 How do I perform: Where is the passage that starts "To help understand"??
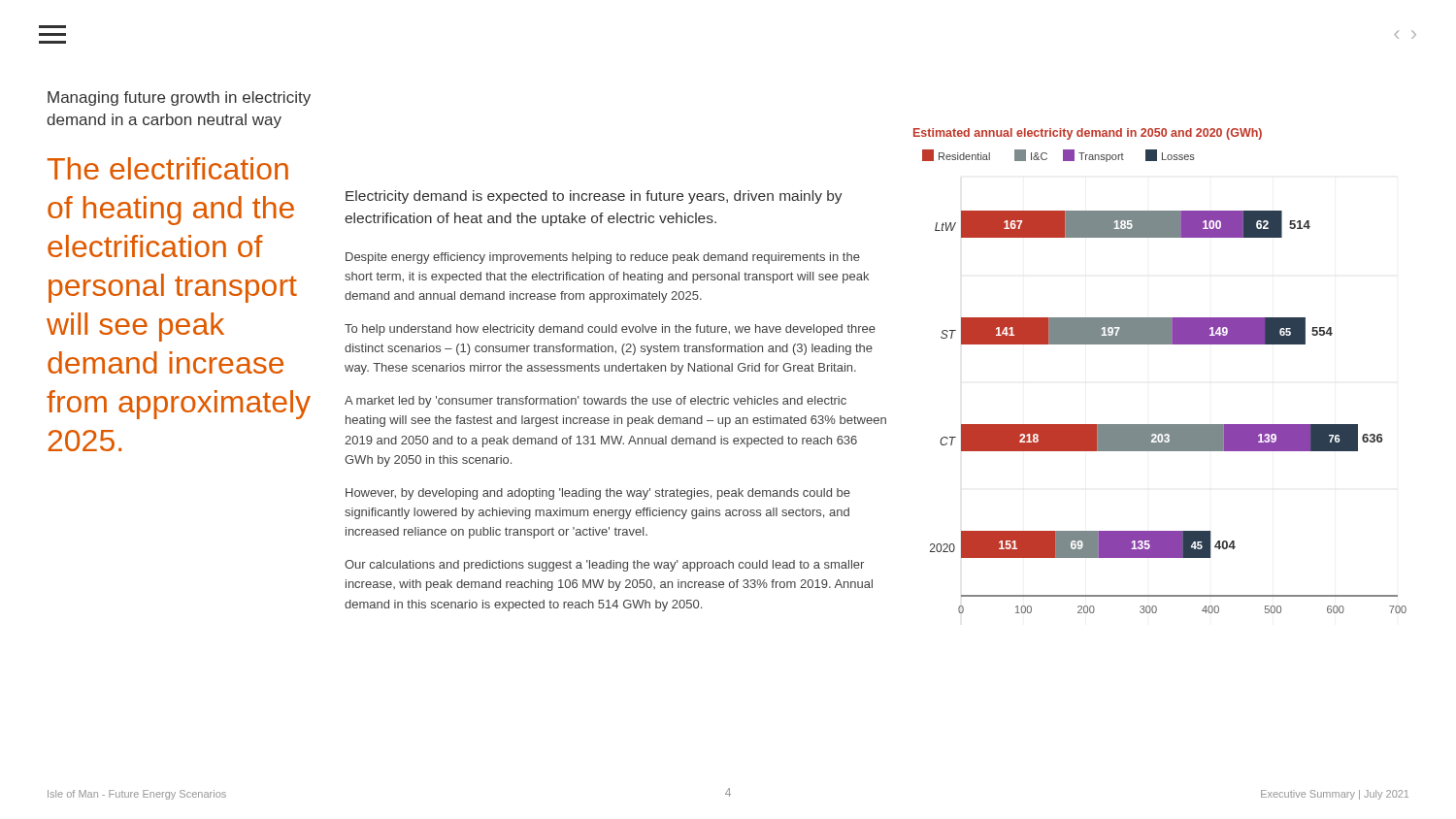[616, 348]
